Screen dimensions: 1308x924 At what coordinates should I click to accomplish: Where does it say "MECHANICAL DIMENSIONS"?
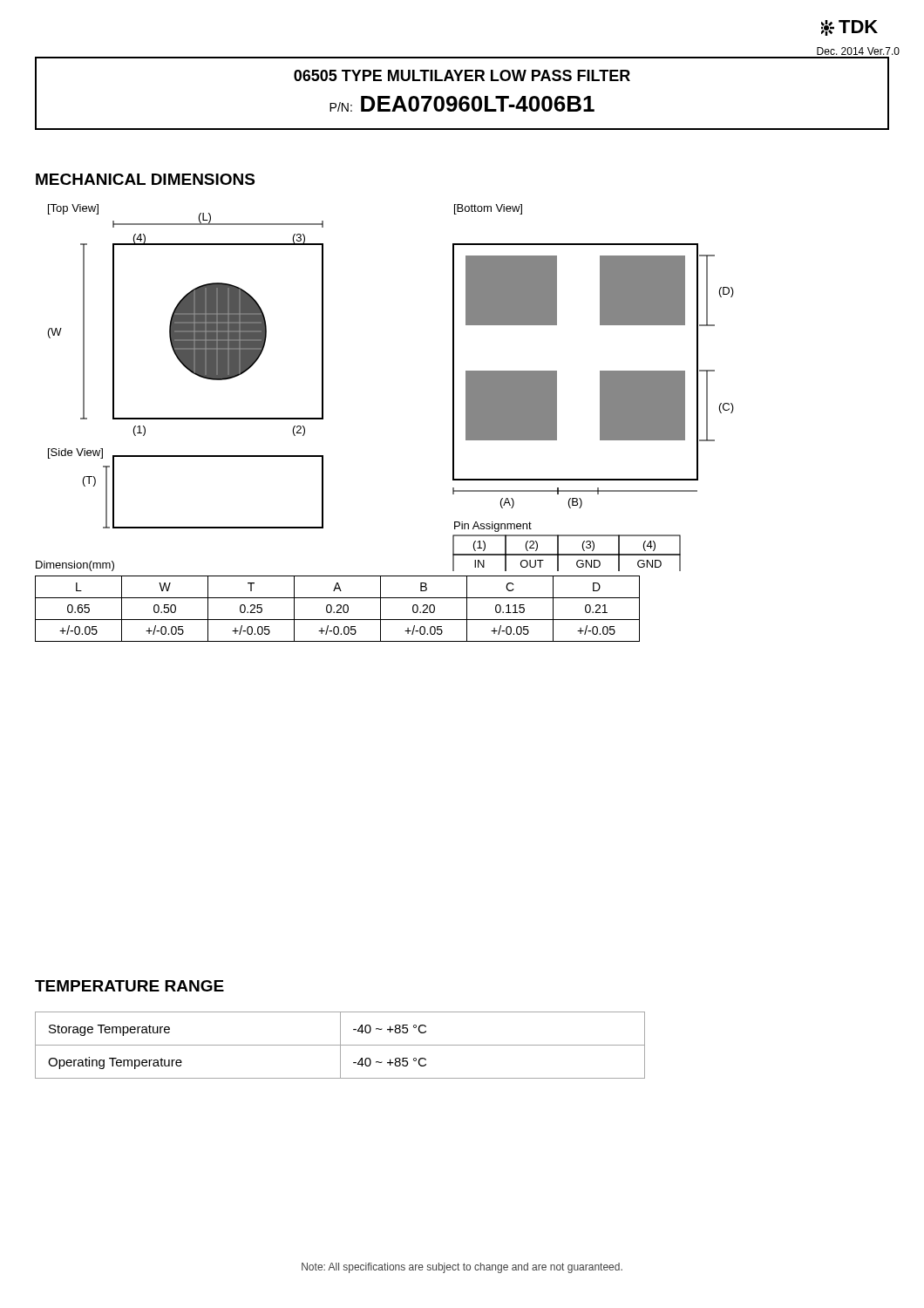[x=145, y=179]
